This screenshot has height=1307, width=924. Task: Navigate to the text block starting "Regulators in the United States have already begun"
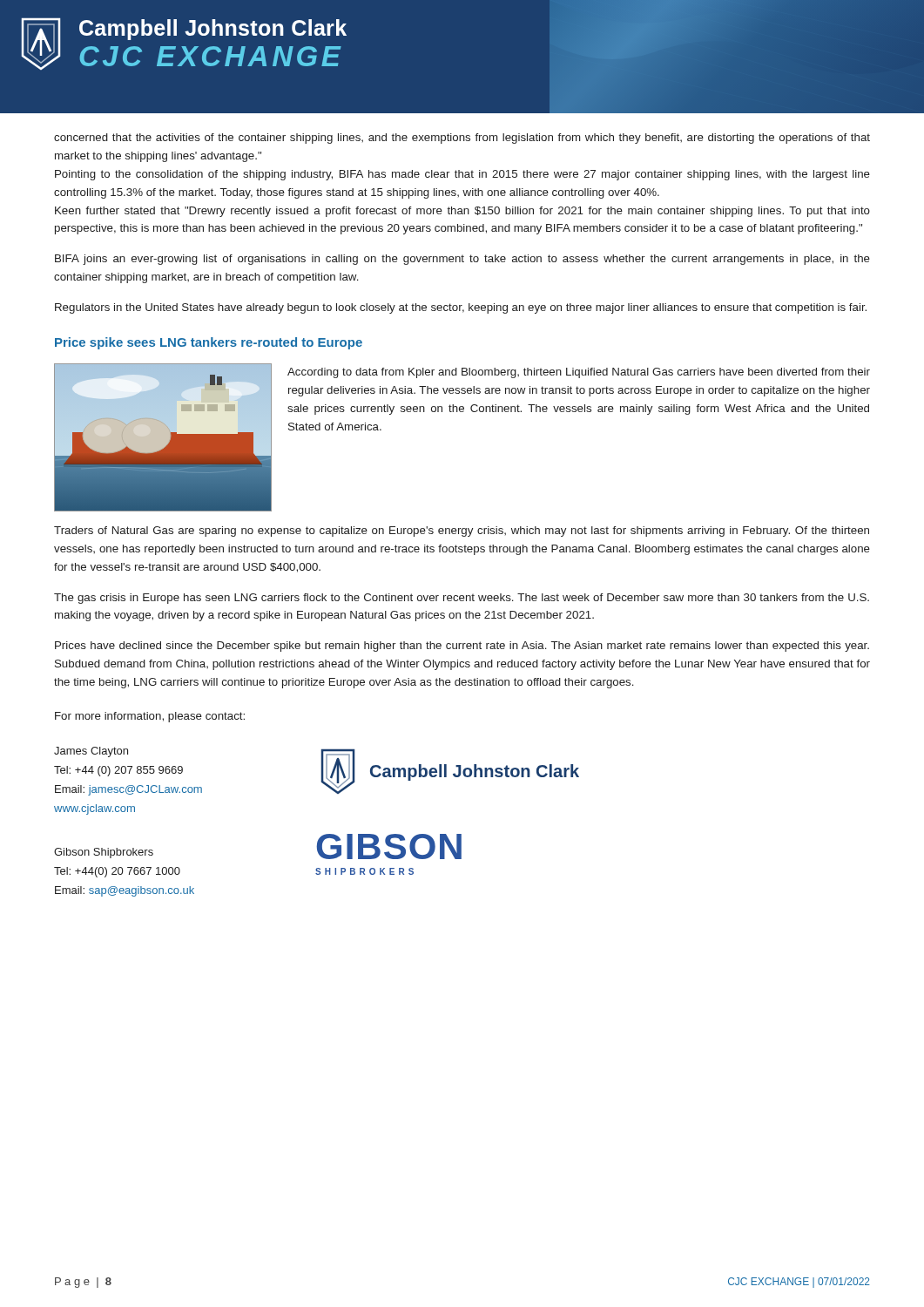(x=461, y=307)
